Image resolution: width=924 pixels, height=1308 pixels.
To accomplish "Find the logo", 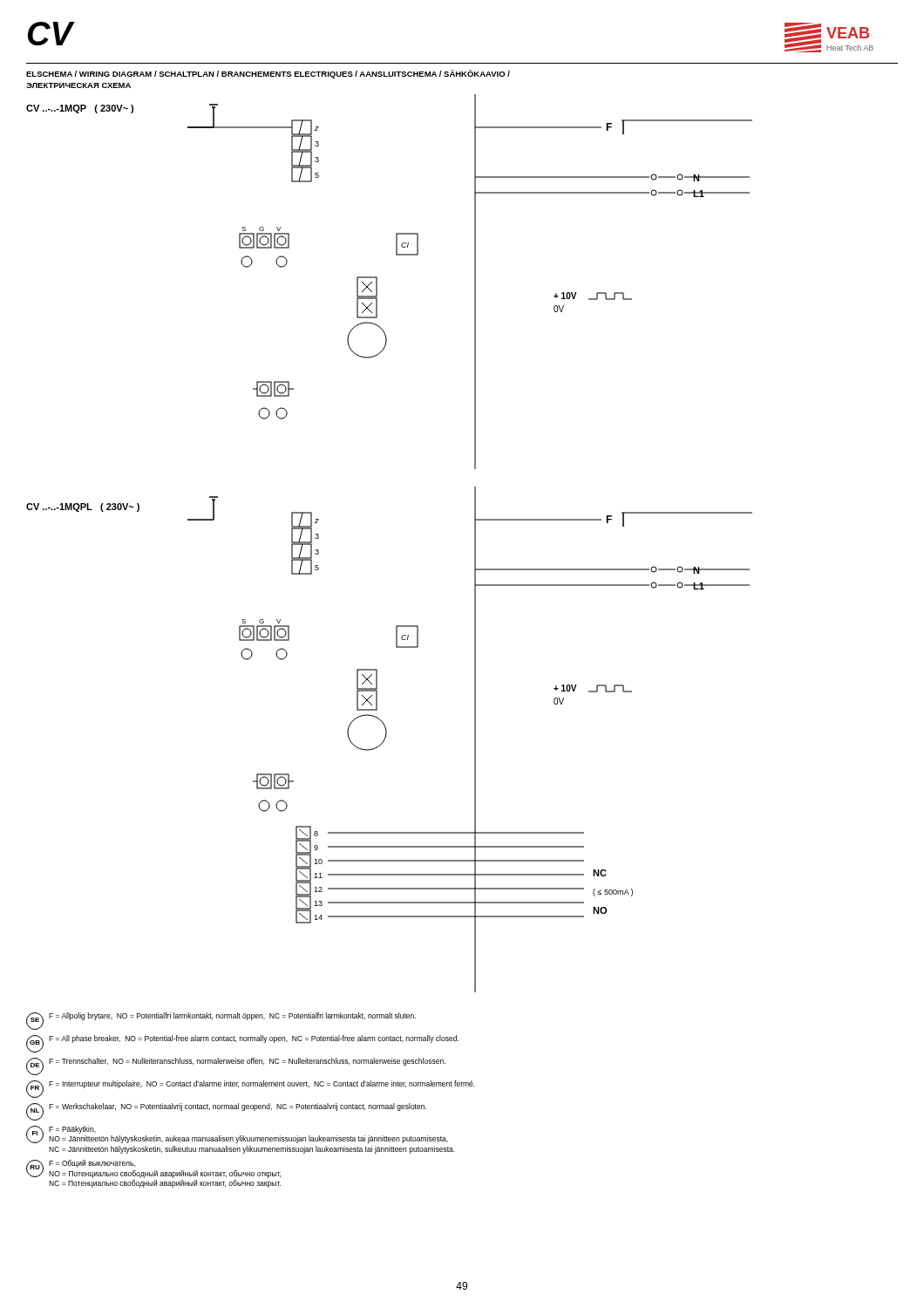I will click(x=841, y=37).
